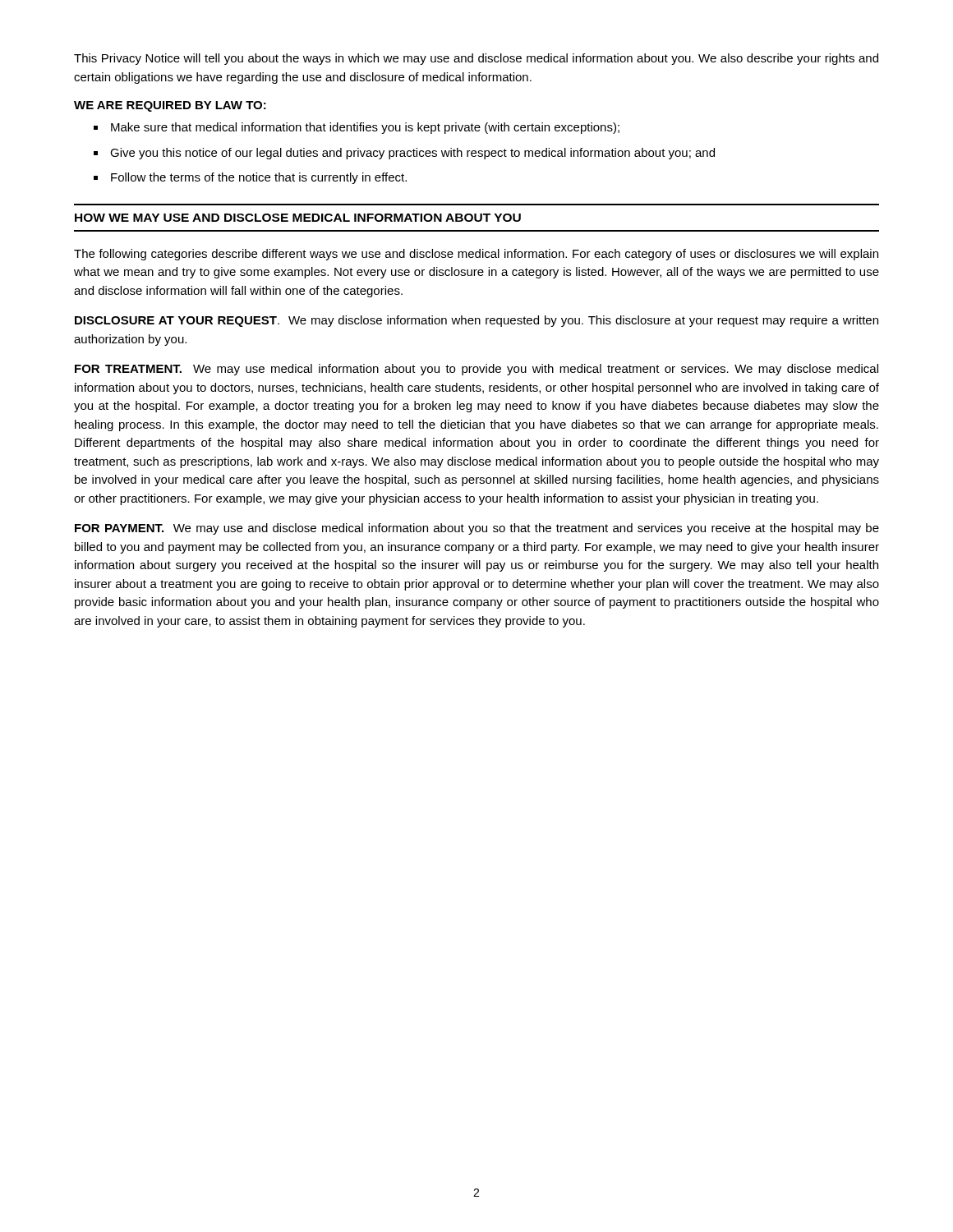Click on the section header that reads "WE ARE REQUIRED BY"
This screenshot has width=953, height=1232.
point(170,105)
